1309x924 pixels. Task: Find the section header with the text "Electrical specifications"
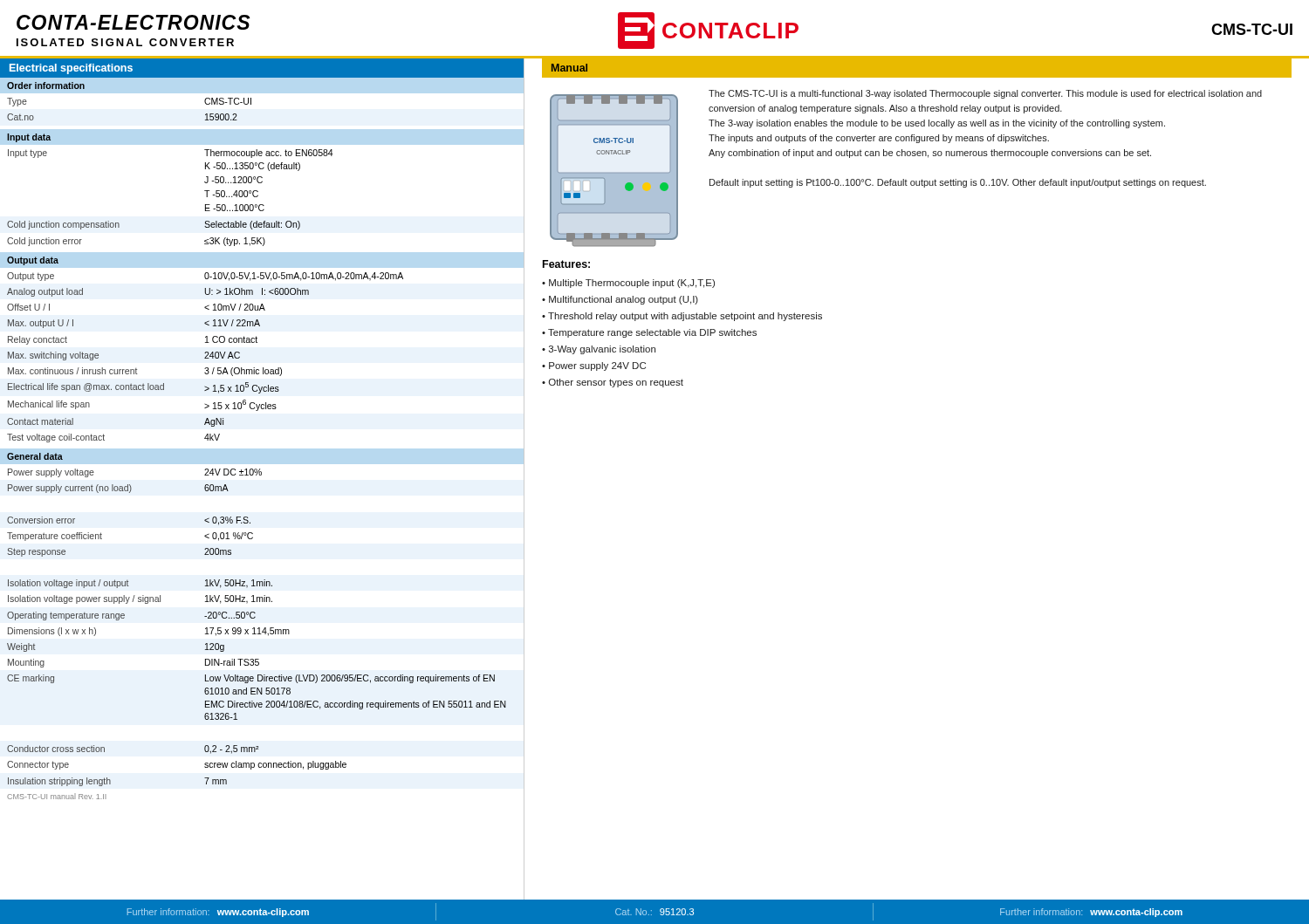click(71, 68)
